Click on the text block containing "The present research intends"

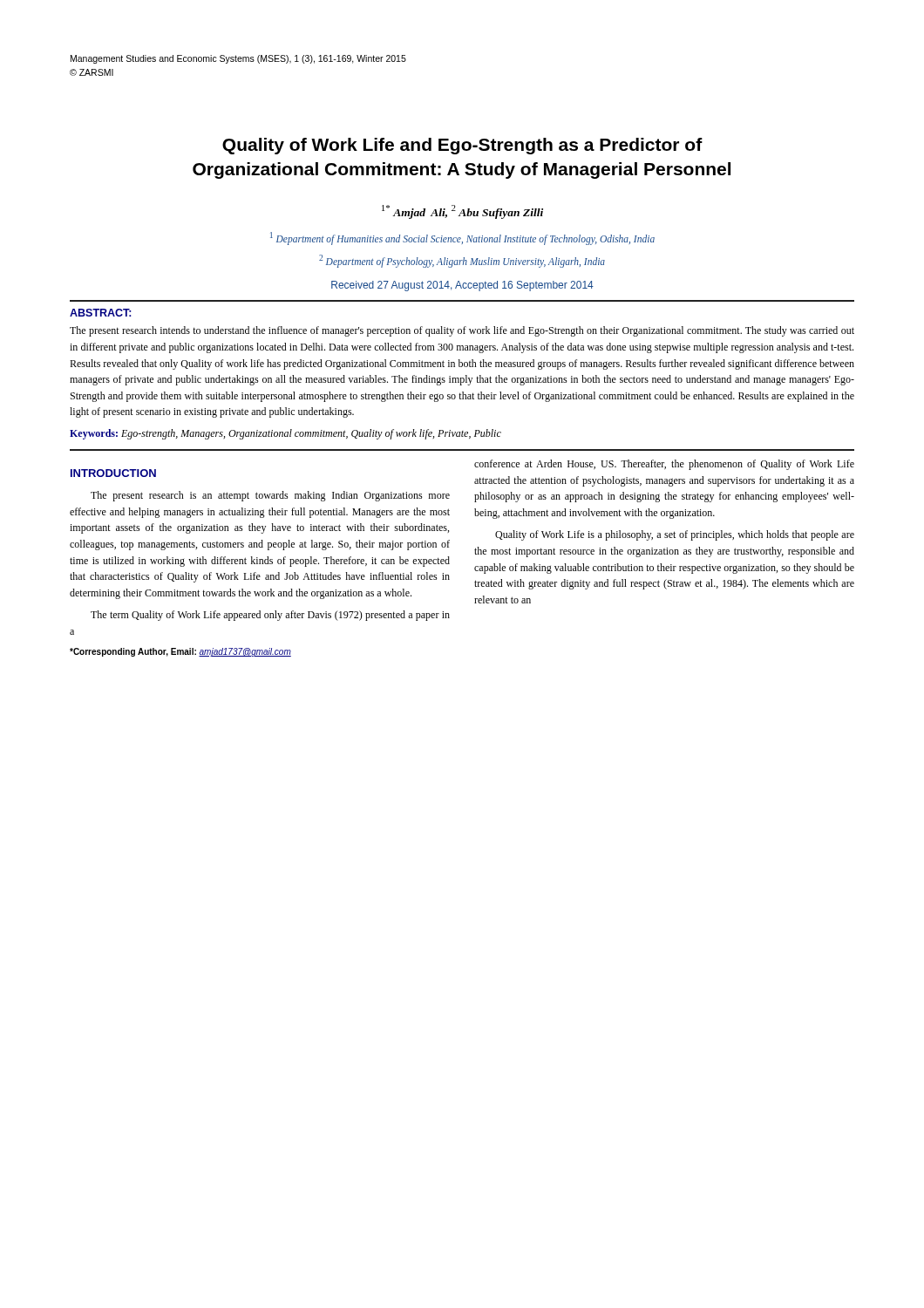click(x=462, y=371)
